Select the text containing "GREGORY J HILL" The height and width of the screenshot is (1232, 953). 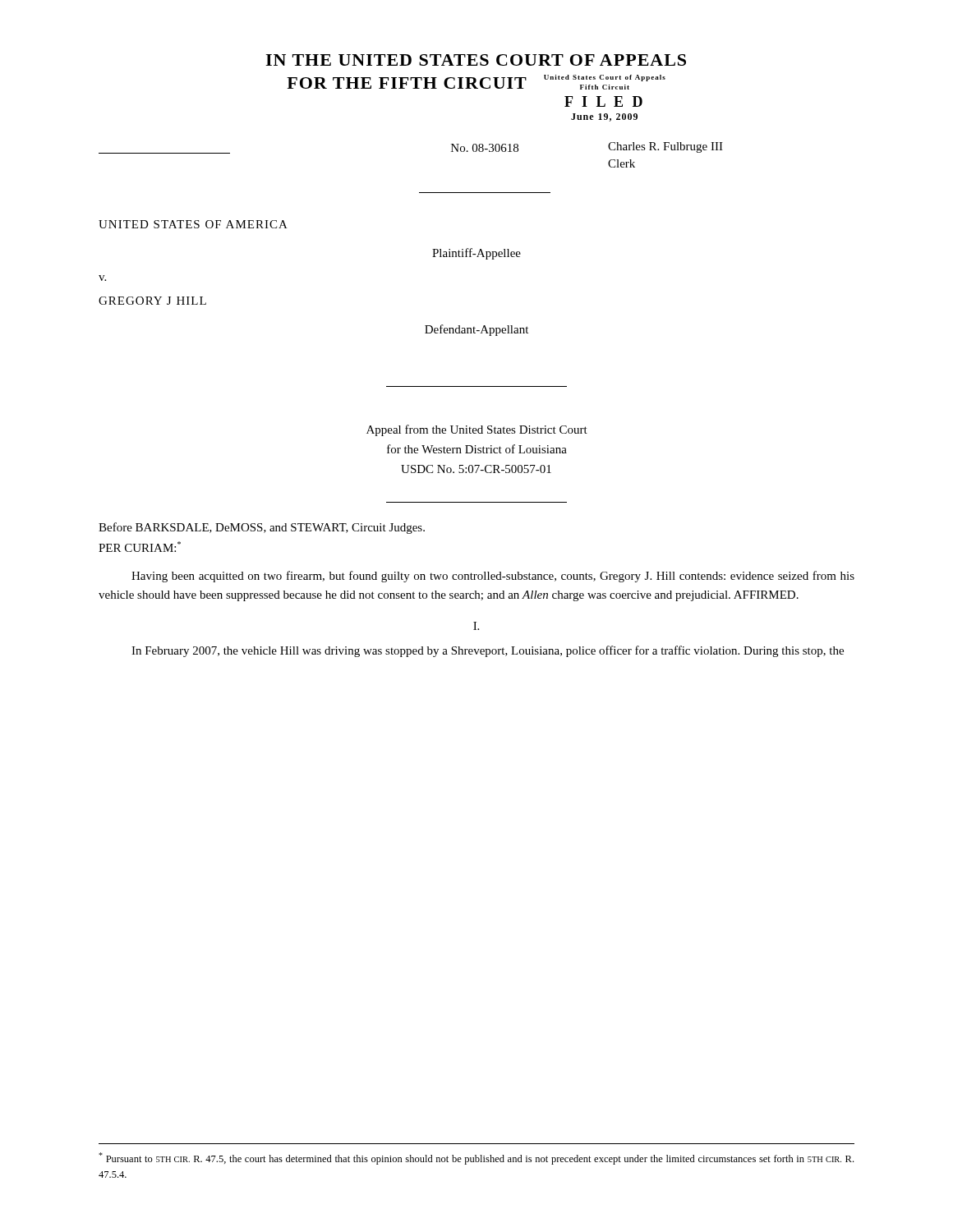coord(153,300)
